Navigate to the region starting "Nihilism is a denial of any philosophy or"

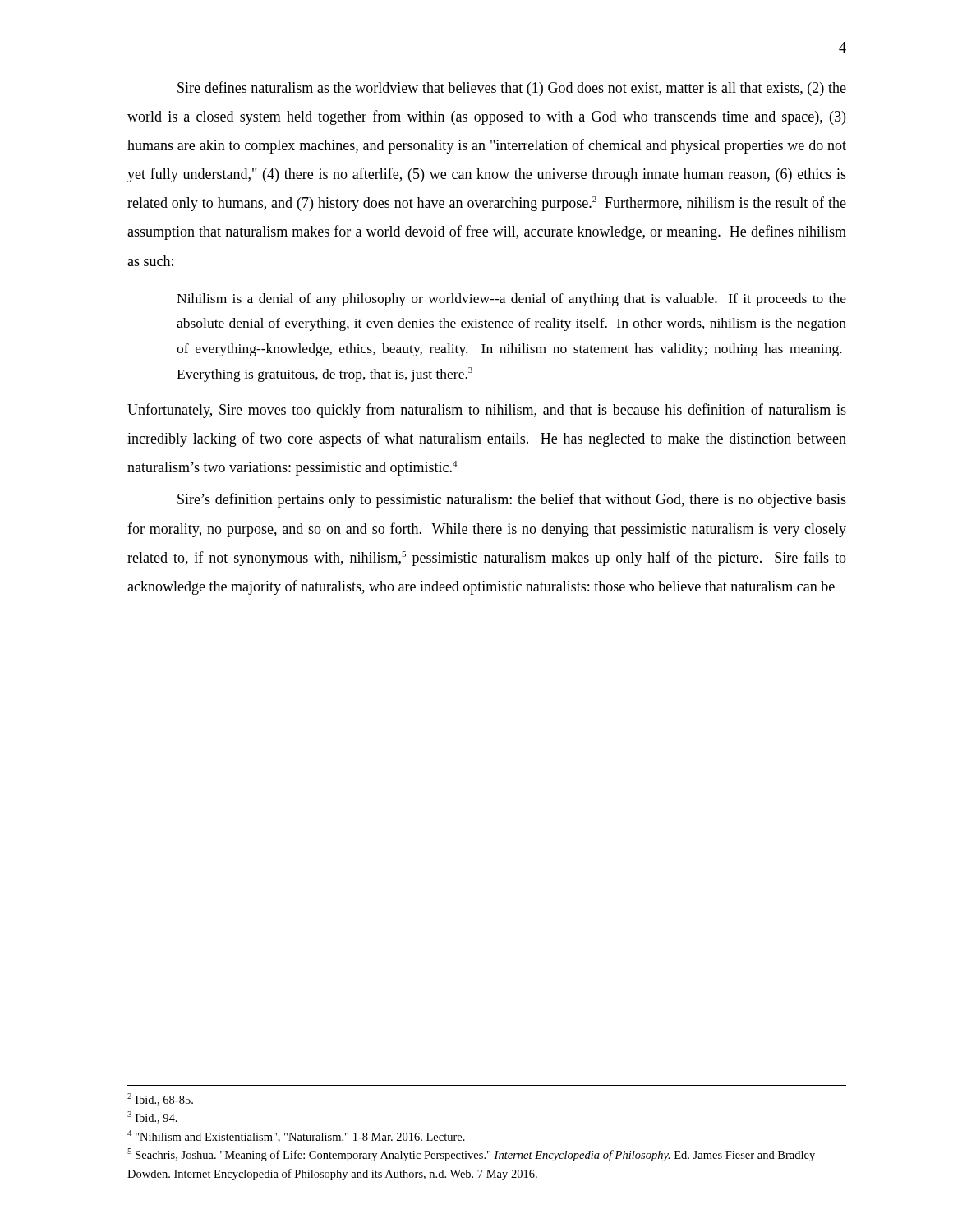click(x=511, y=336)
